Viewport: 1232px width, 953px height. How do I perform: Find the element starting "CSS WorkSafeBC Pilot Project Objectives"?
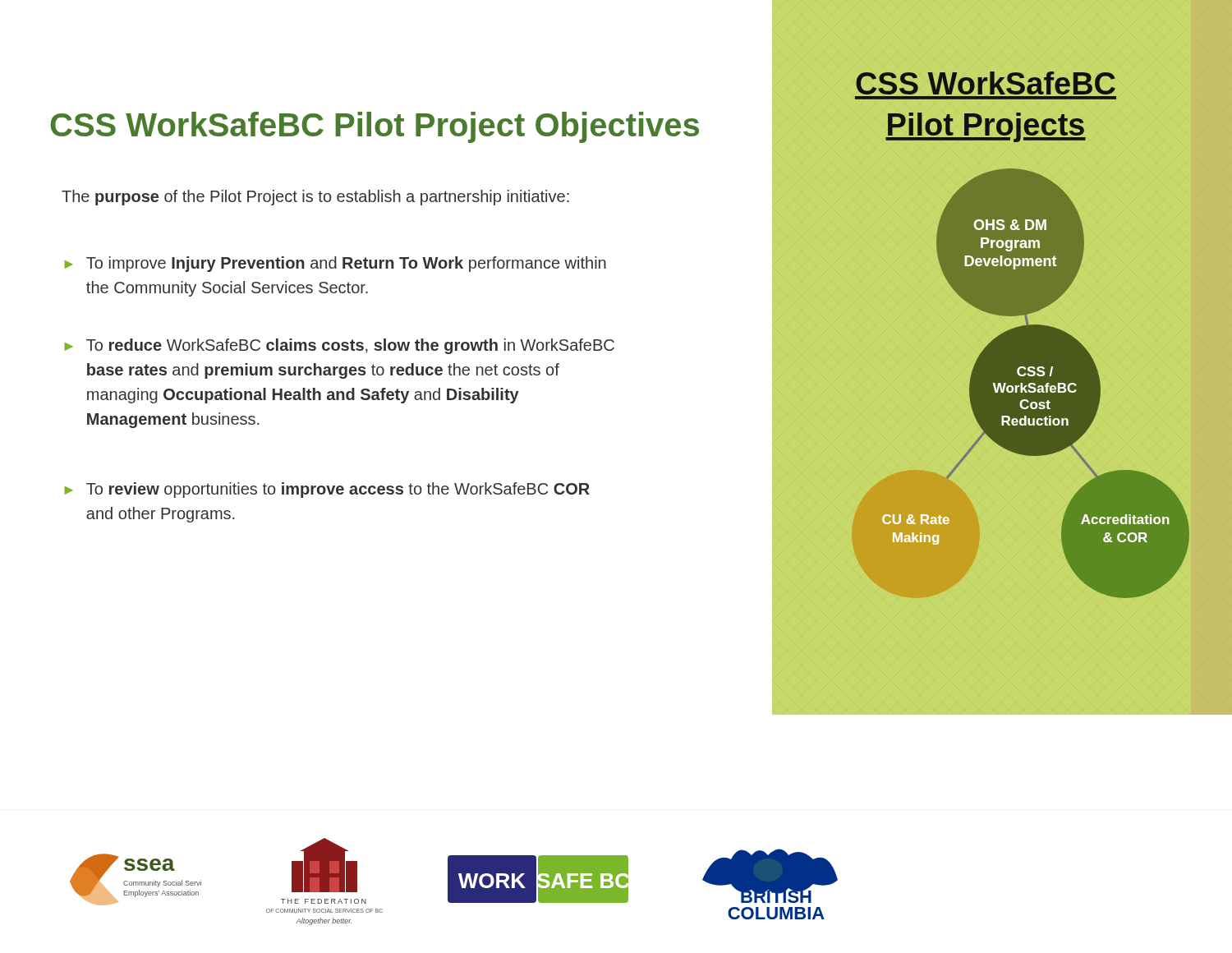(x=375, y=125)
